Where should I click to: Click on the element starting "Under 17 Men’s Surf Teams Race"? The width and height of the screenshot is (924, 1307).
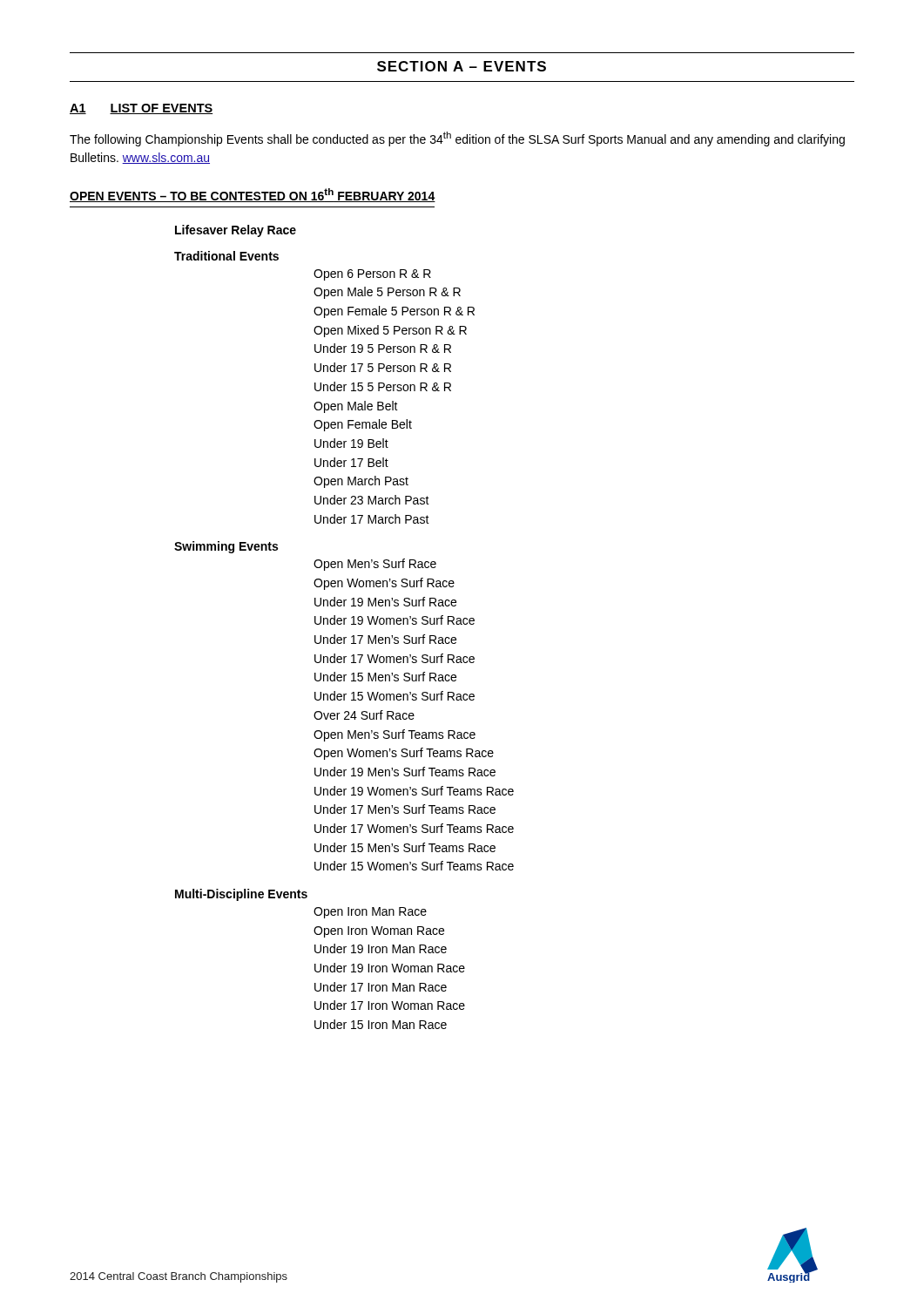[x=405, y=810]
